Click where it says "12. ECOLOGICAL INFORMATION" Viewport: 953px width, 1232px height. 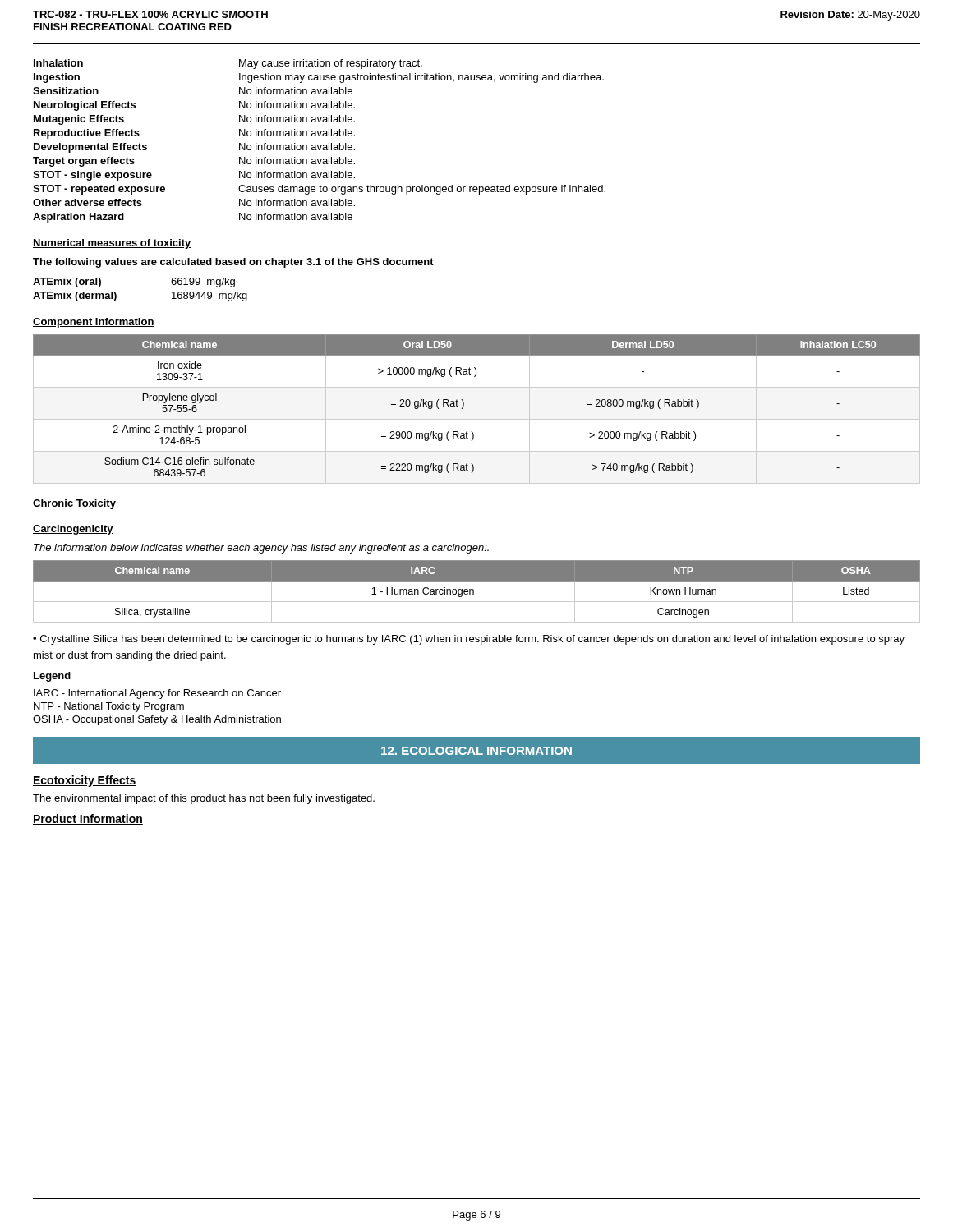(476, 750)
